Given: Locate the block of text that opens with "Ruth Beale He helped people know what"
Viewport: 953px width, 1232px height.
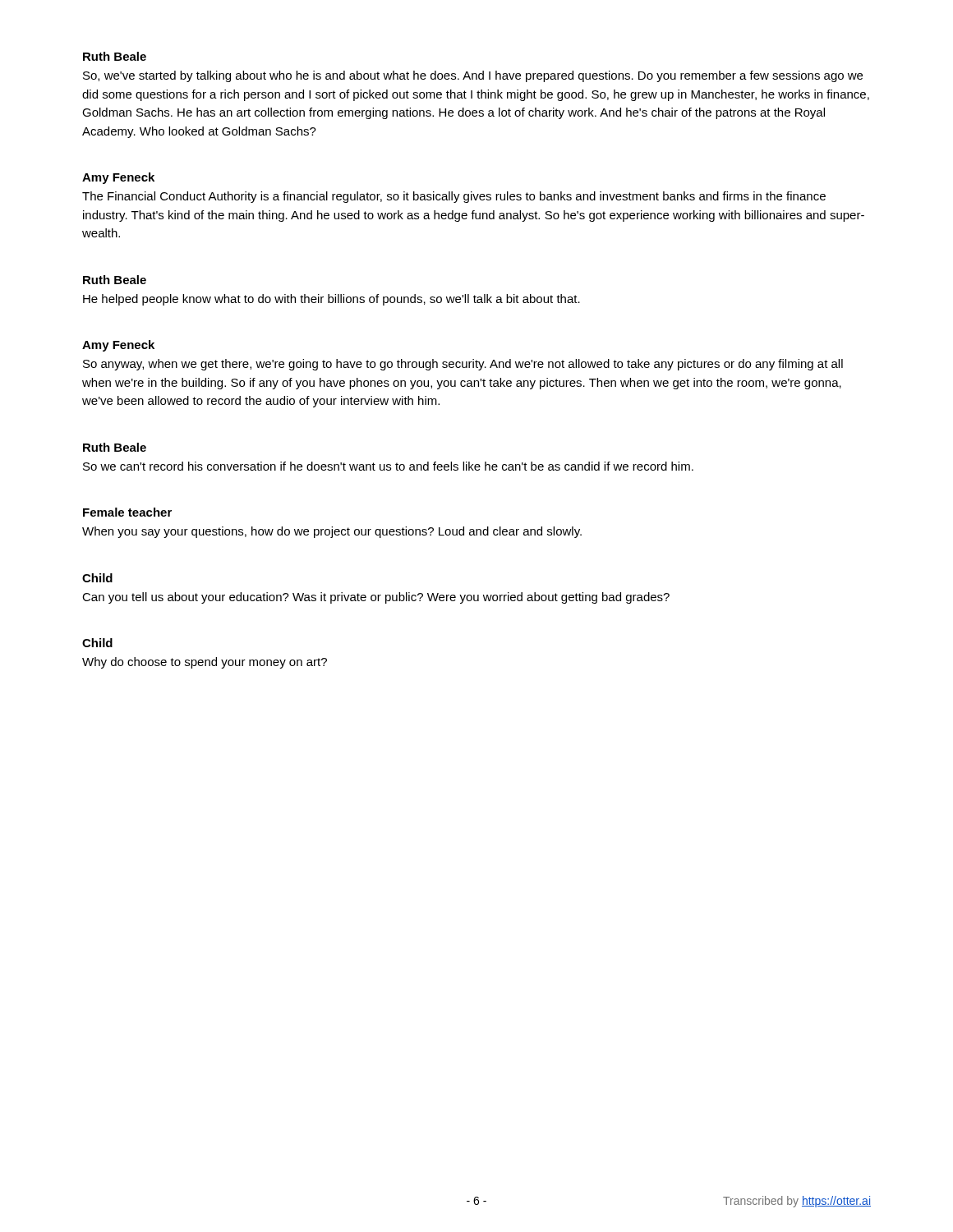Looking at the screenshot, I should [x=476, y=290].
